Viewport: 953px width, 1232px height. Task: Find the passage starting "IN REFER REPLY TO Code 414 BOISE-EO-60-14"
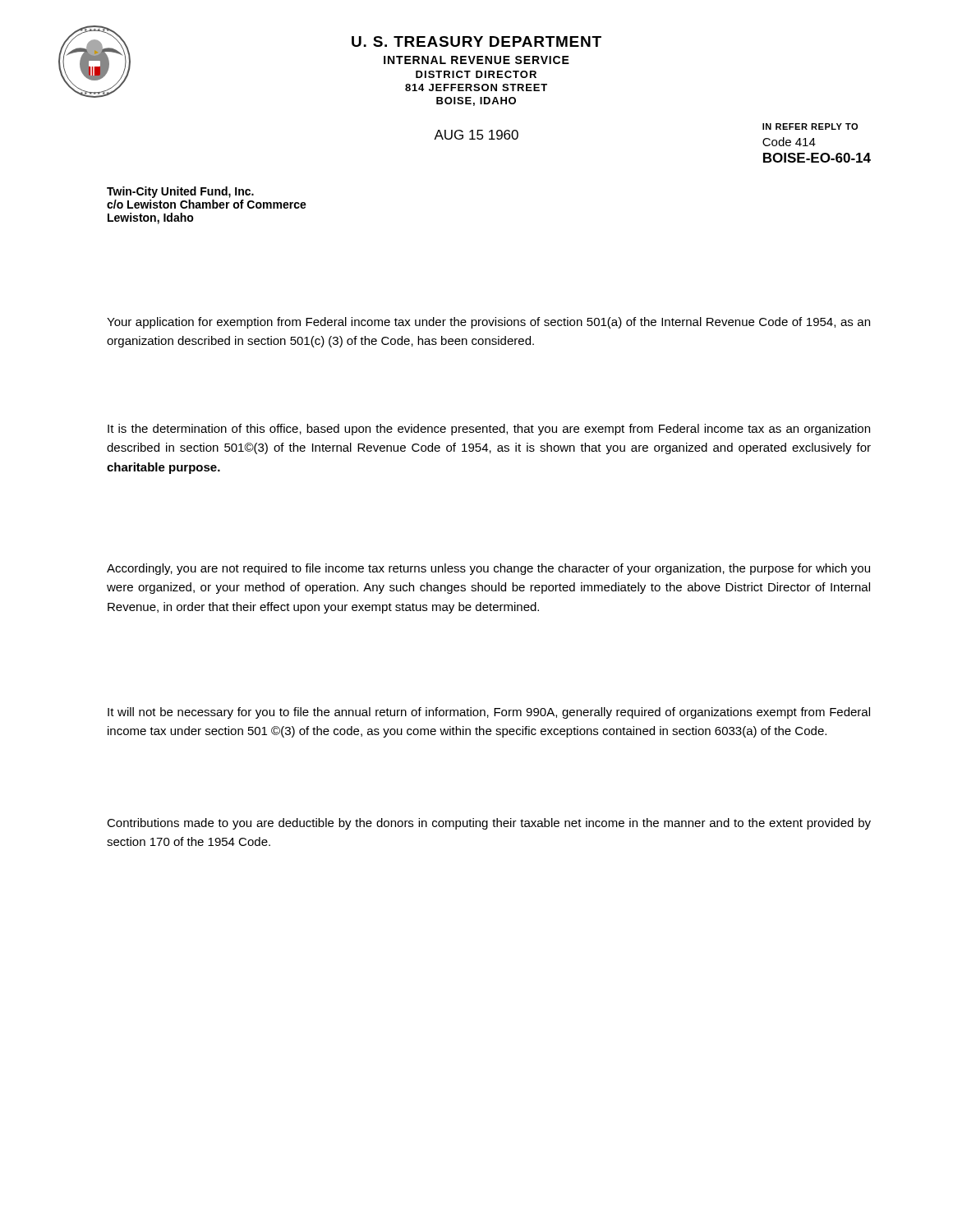coord(817,144)
